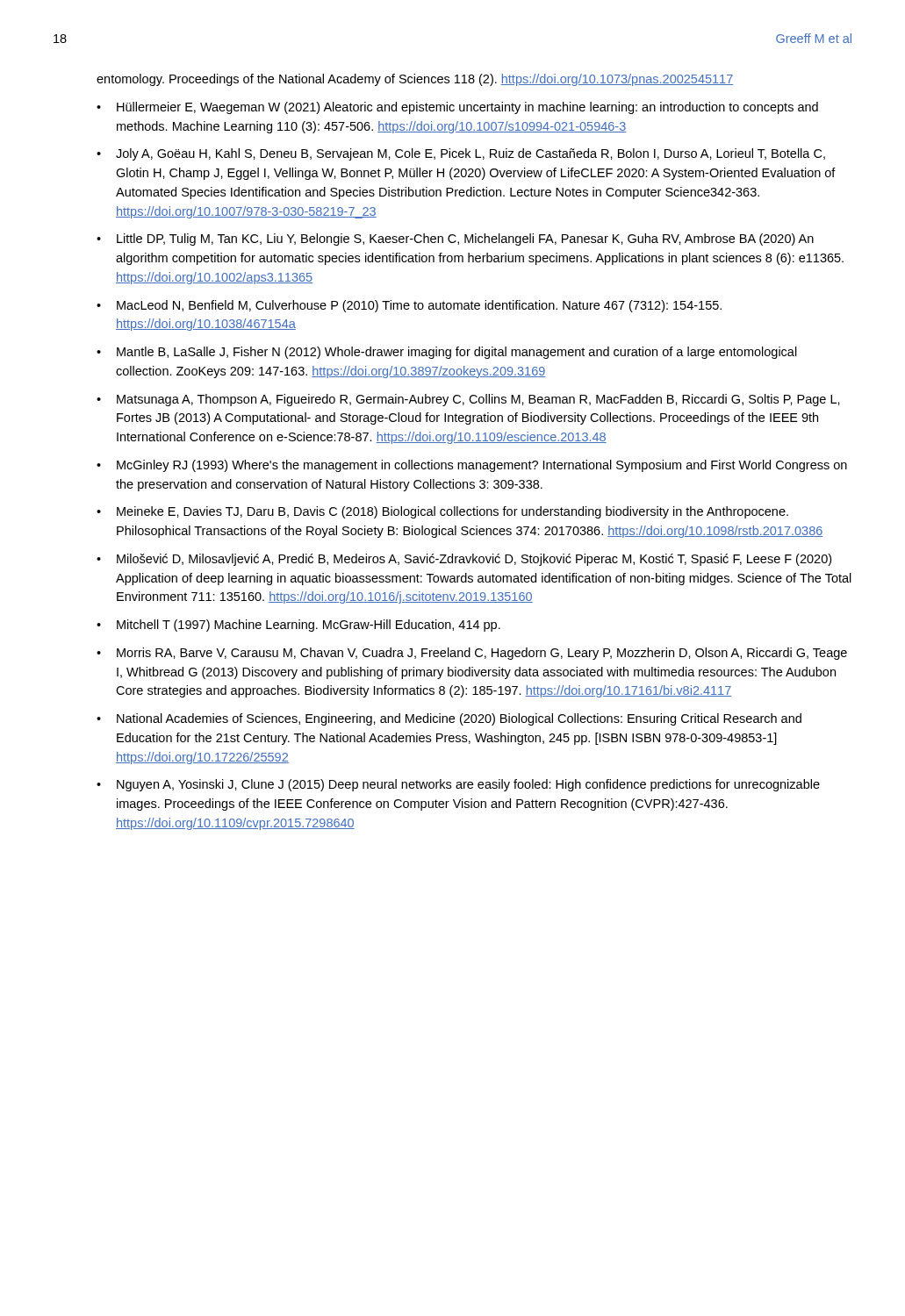Where is the passage that starts "Mantle B, LaSalle J,"?
The width and height of the screenshot is (905, 1316).
456,361
